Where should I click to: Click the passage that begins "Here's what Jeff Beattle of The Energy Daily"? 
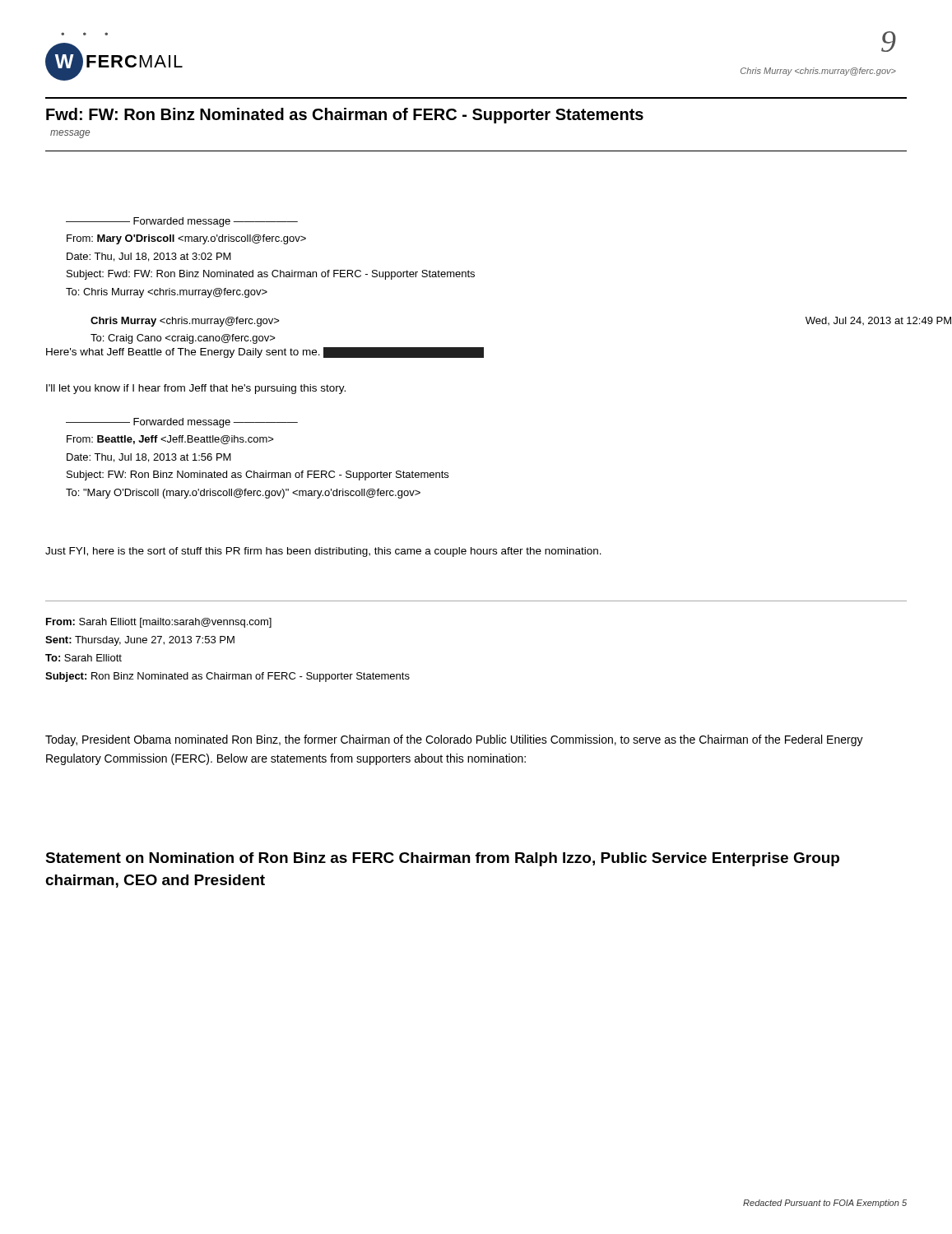[x=265, y=352]
